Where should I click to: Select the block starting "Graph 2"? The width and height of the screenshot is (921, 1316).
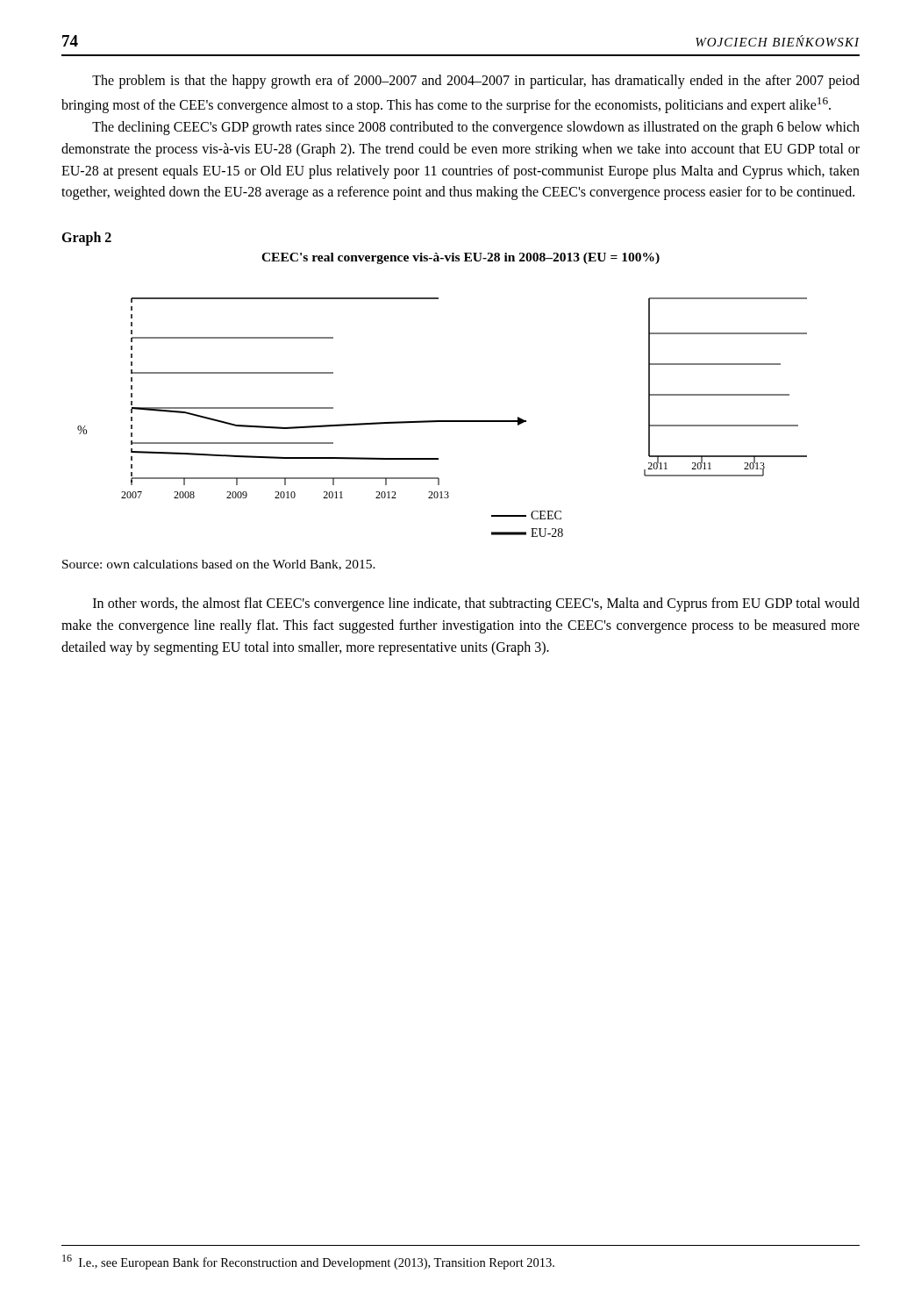pyautogui.click(x=87, y=237)
